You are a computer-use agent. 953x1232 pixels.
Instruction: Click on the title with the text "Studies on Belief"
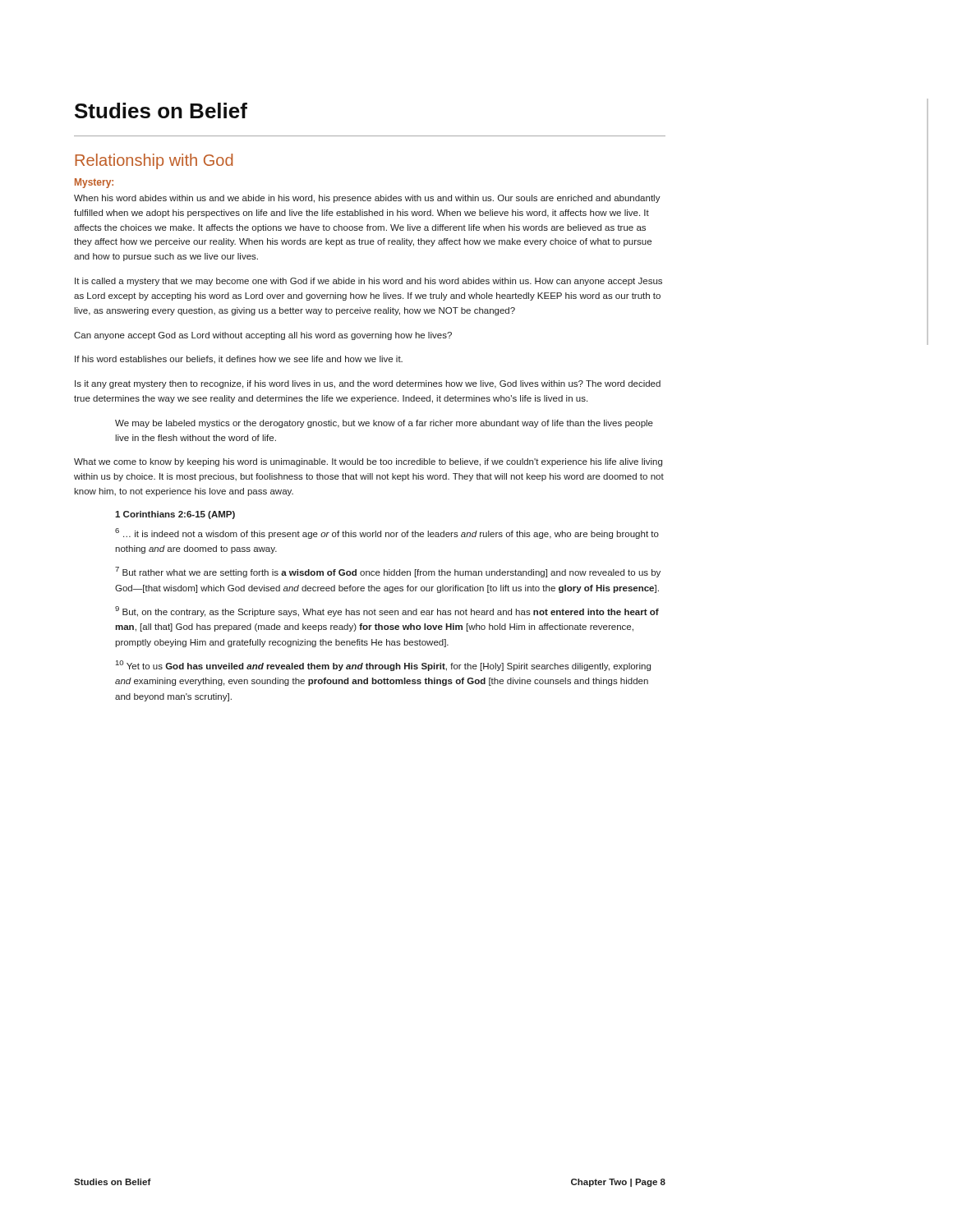161,111
